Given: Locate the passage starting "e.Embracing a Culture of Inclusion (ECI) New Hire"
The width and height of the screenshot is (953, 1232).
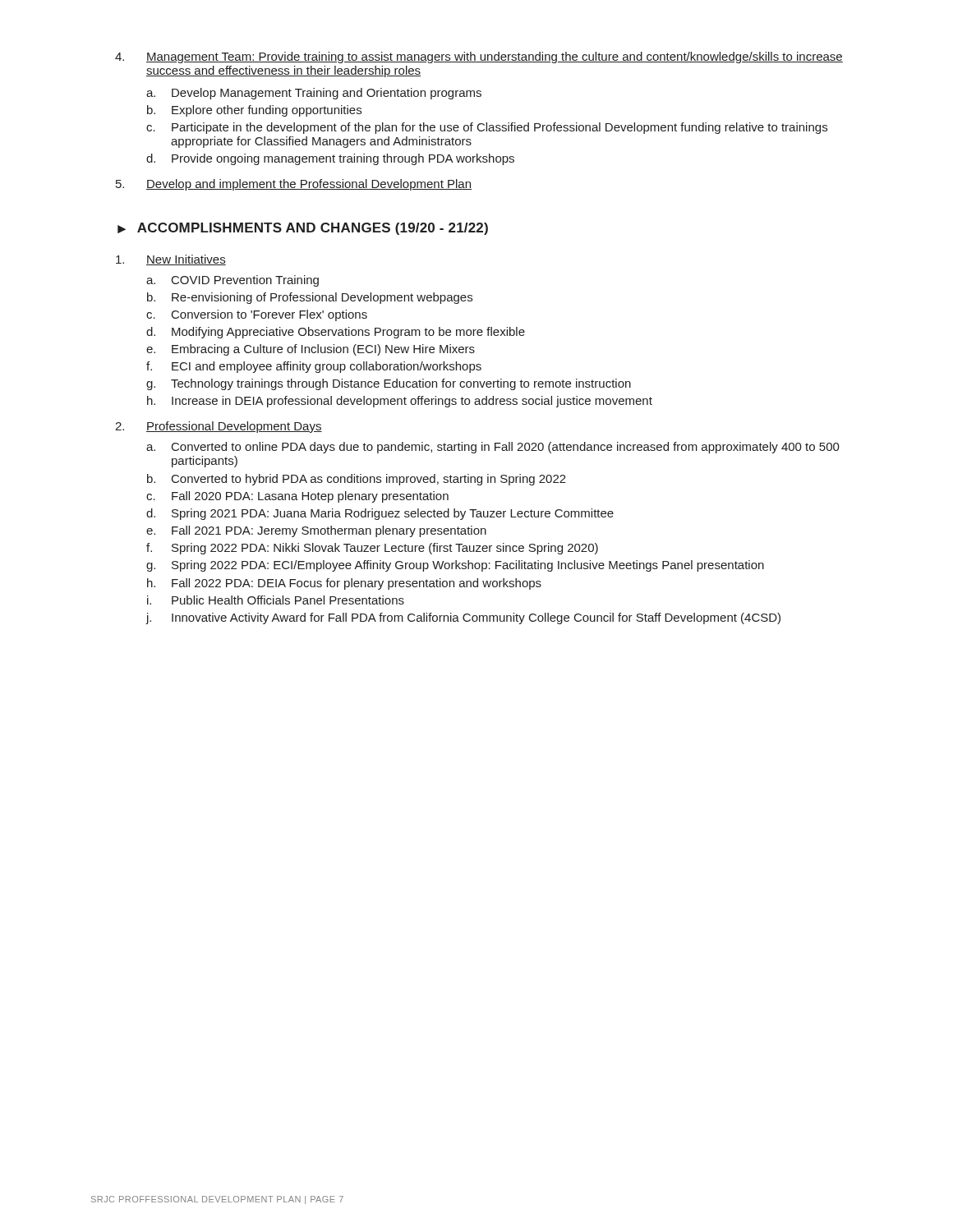Looking at the screenshot, I should tap(311, 350).
